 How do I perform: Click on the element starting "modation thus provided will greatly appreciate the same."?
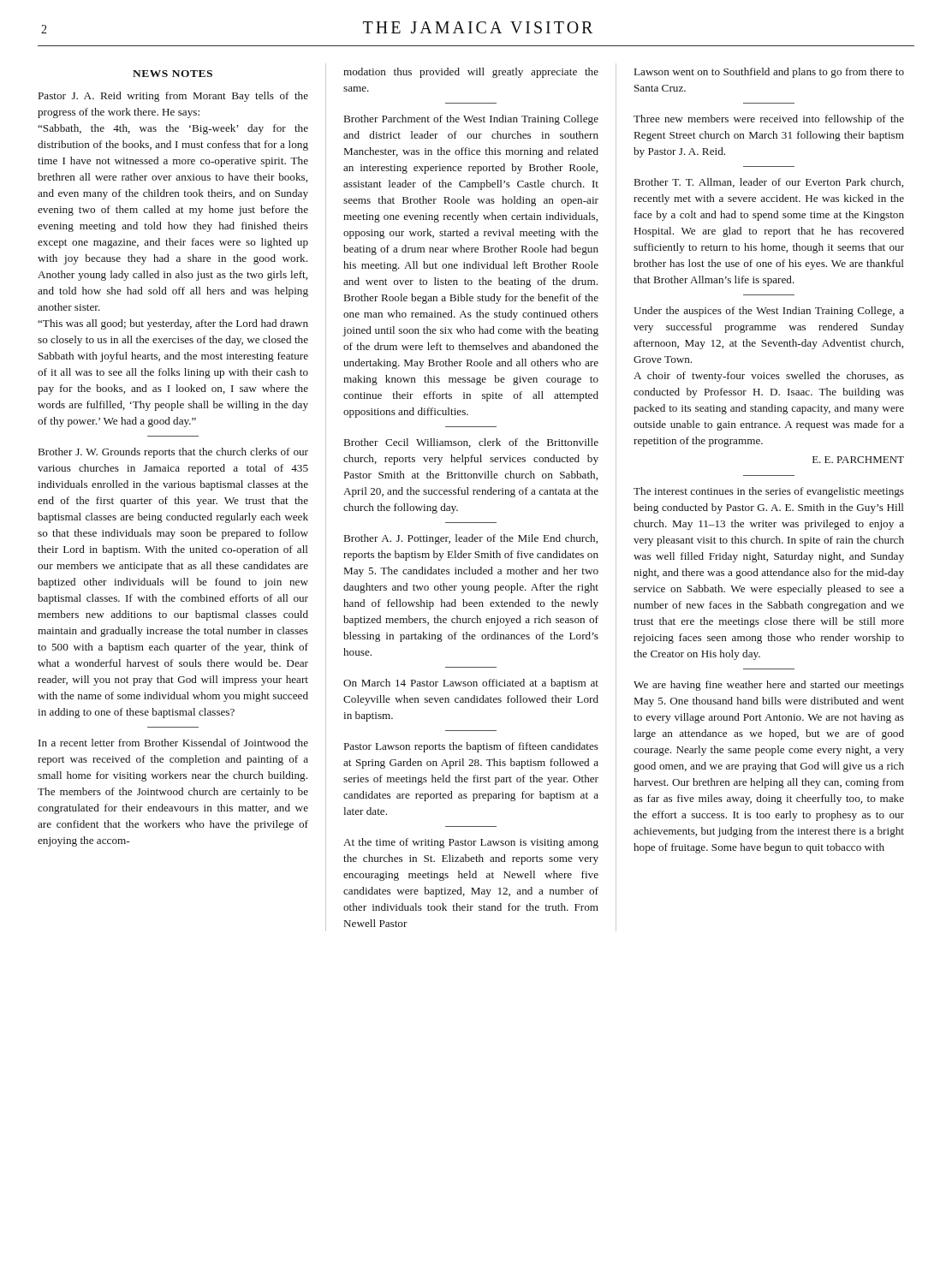(471, 80)
